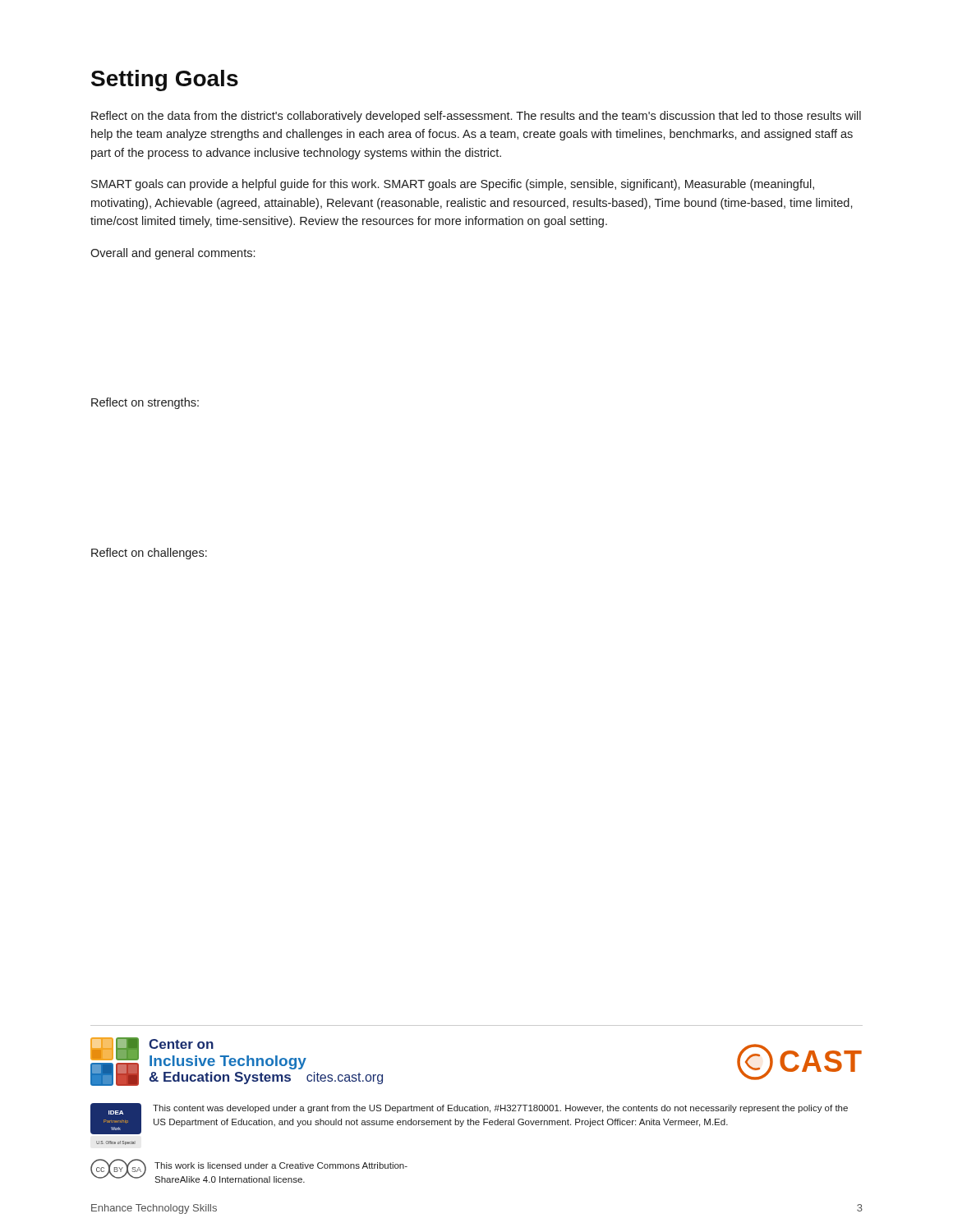Find the text block with the text "Reflect on the data"
Viewport: 953px width, 1232px height.
pyautogui.click(x=476, y=134)
